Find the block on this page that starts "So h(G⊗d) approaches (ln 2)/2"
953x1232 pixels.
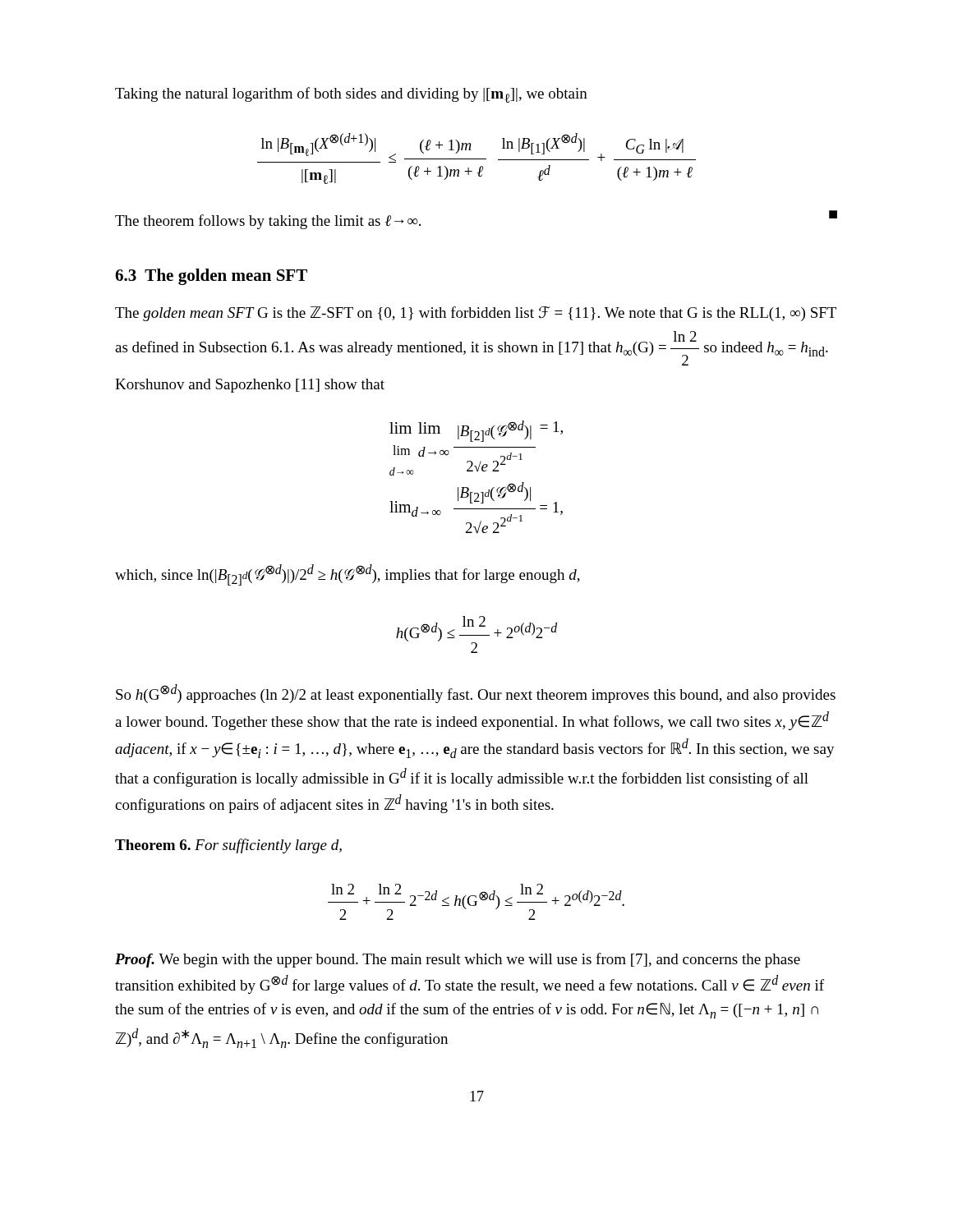pos(475,748)
